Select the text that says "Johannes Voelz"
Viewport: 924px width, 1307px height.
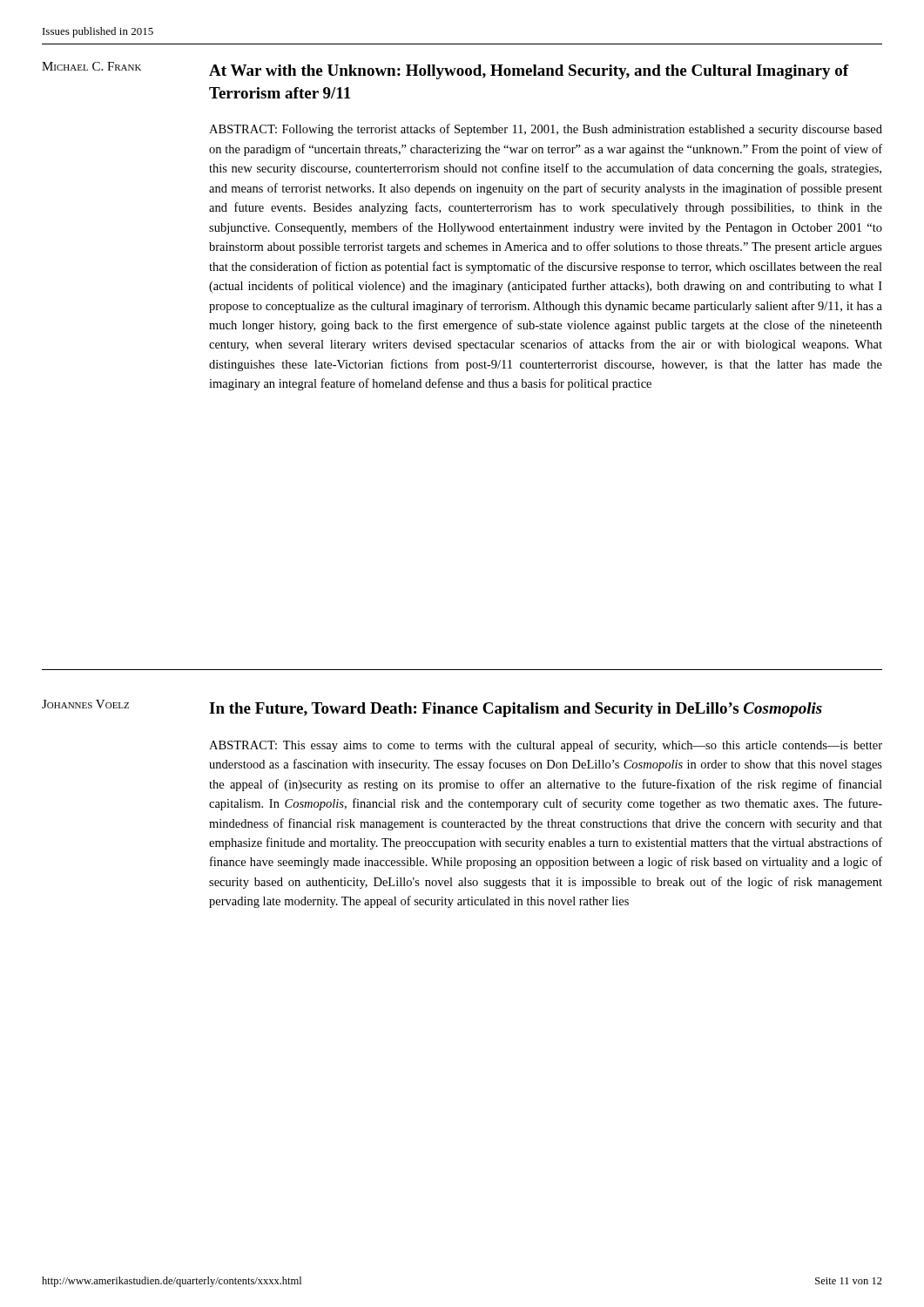click(x=86, y=704)
